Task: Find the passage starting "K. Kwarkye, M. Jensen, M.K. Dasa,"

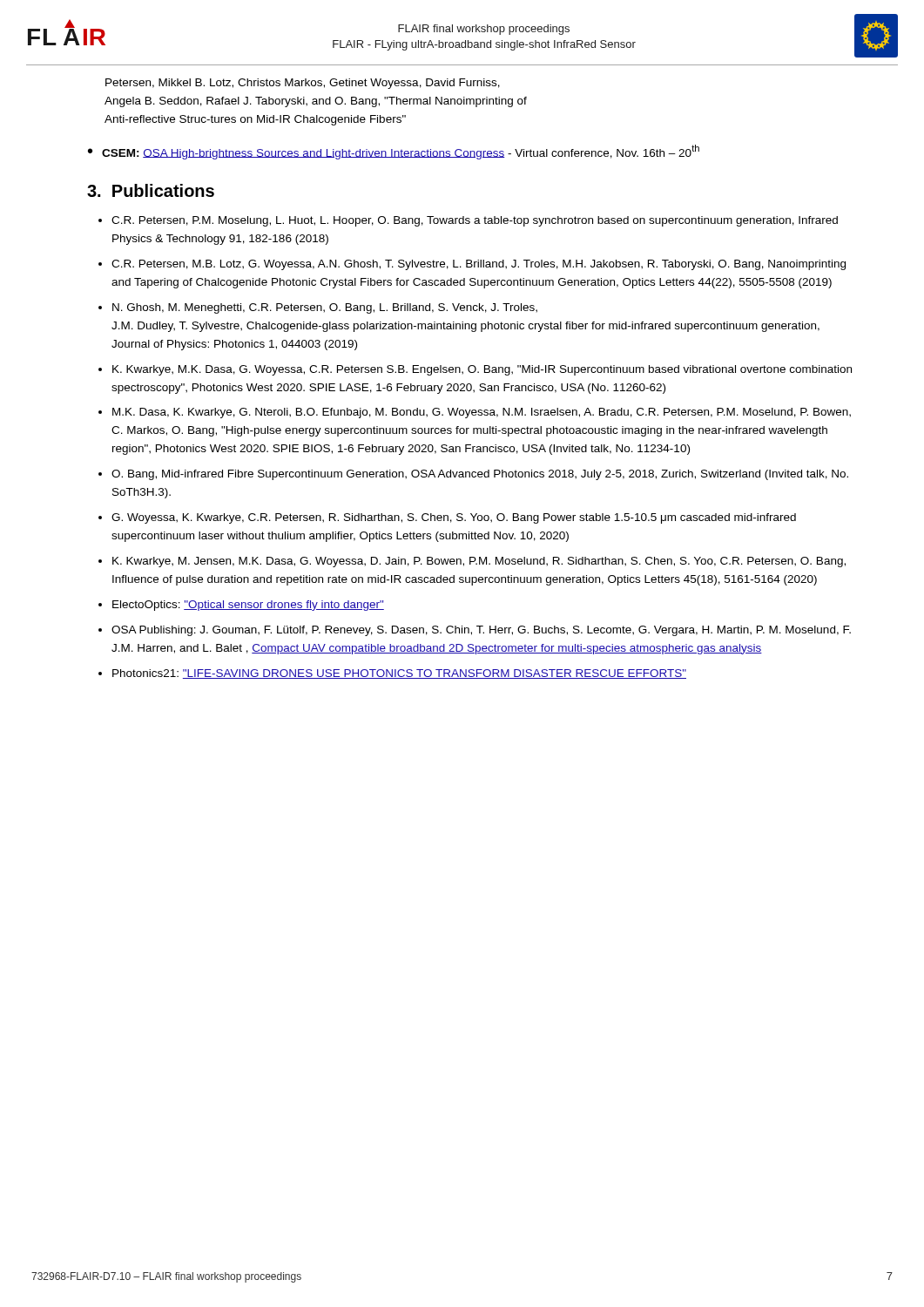Action: click(479, 570)
